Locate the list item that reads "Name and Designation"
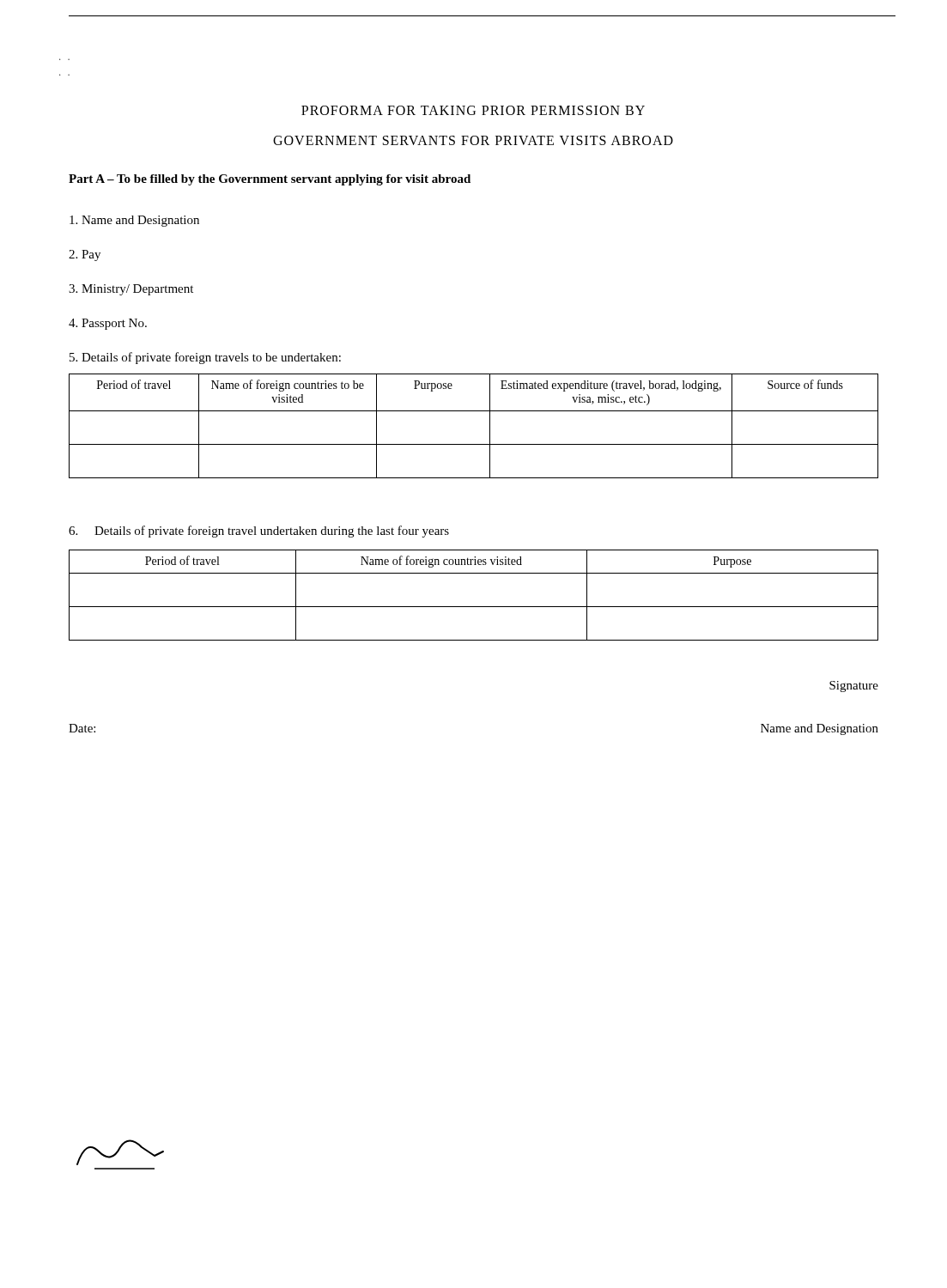 coord(134,220)
